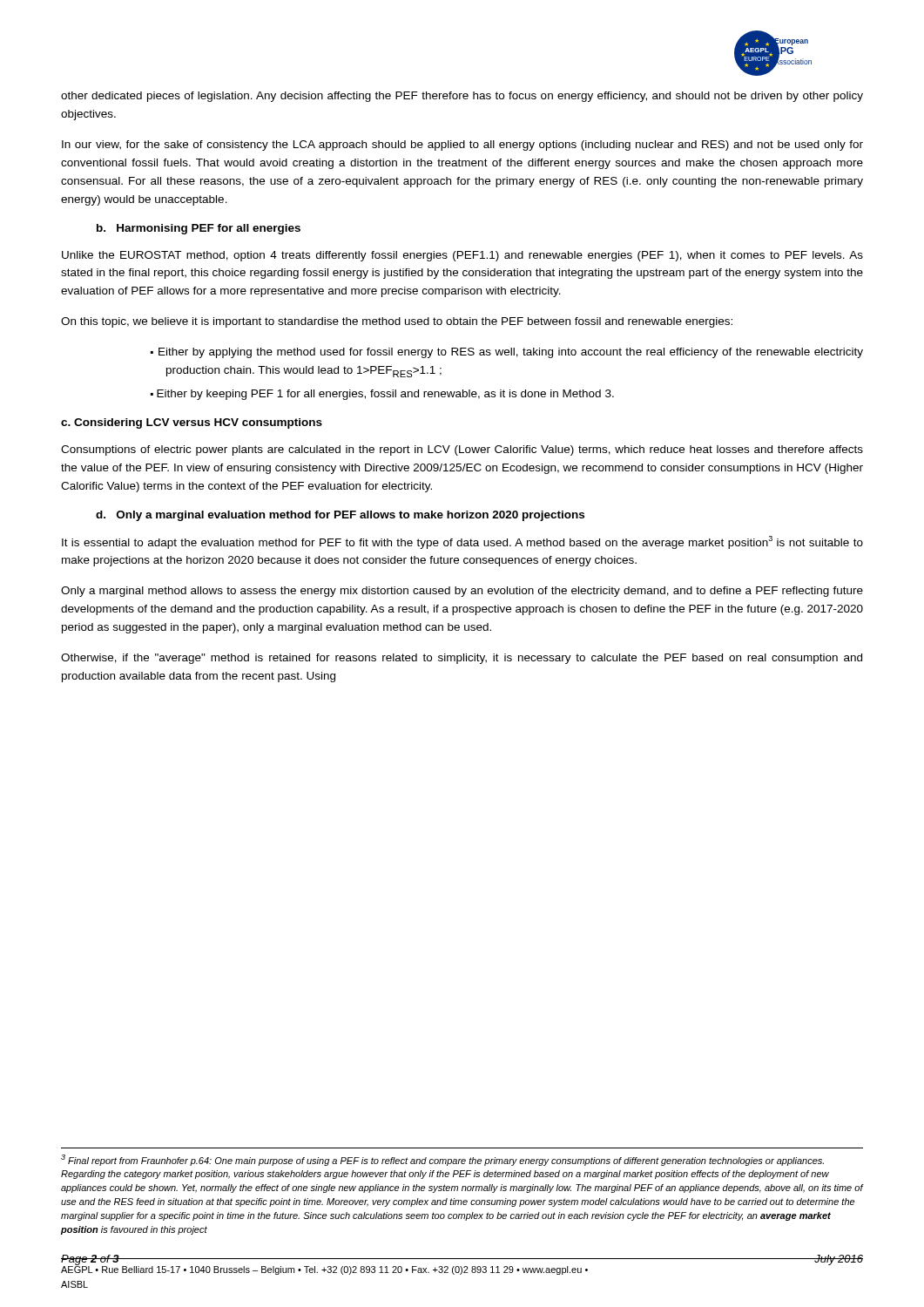Find the list item containing "Either by keeping"
The image size is (924, 1307).
click(385, 394)
